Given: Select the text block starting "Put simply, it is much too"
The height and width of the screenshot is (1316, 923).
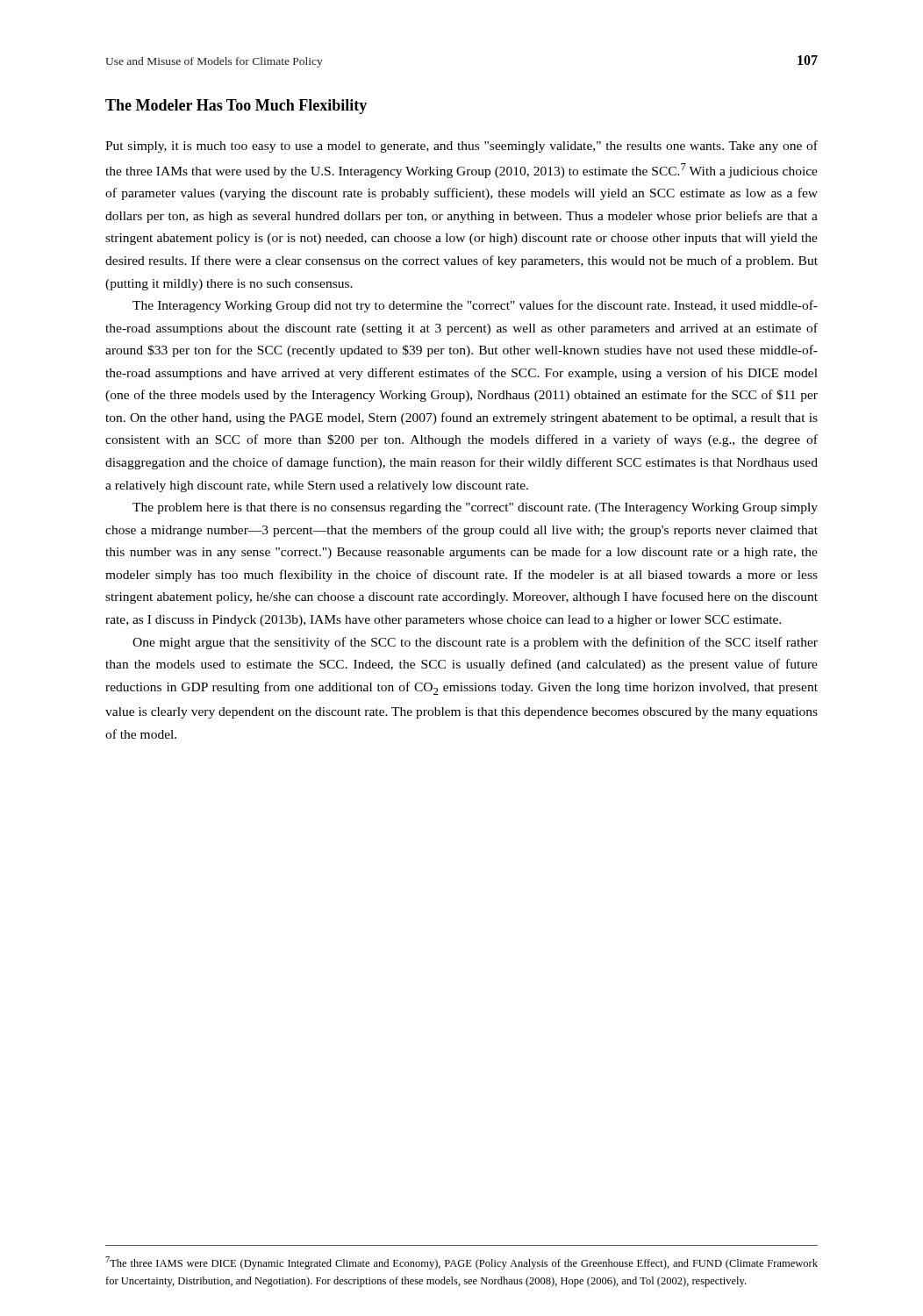Looking at the screenshot, I should (x=462, y=440).
